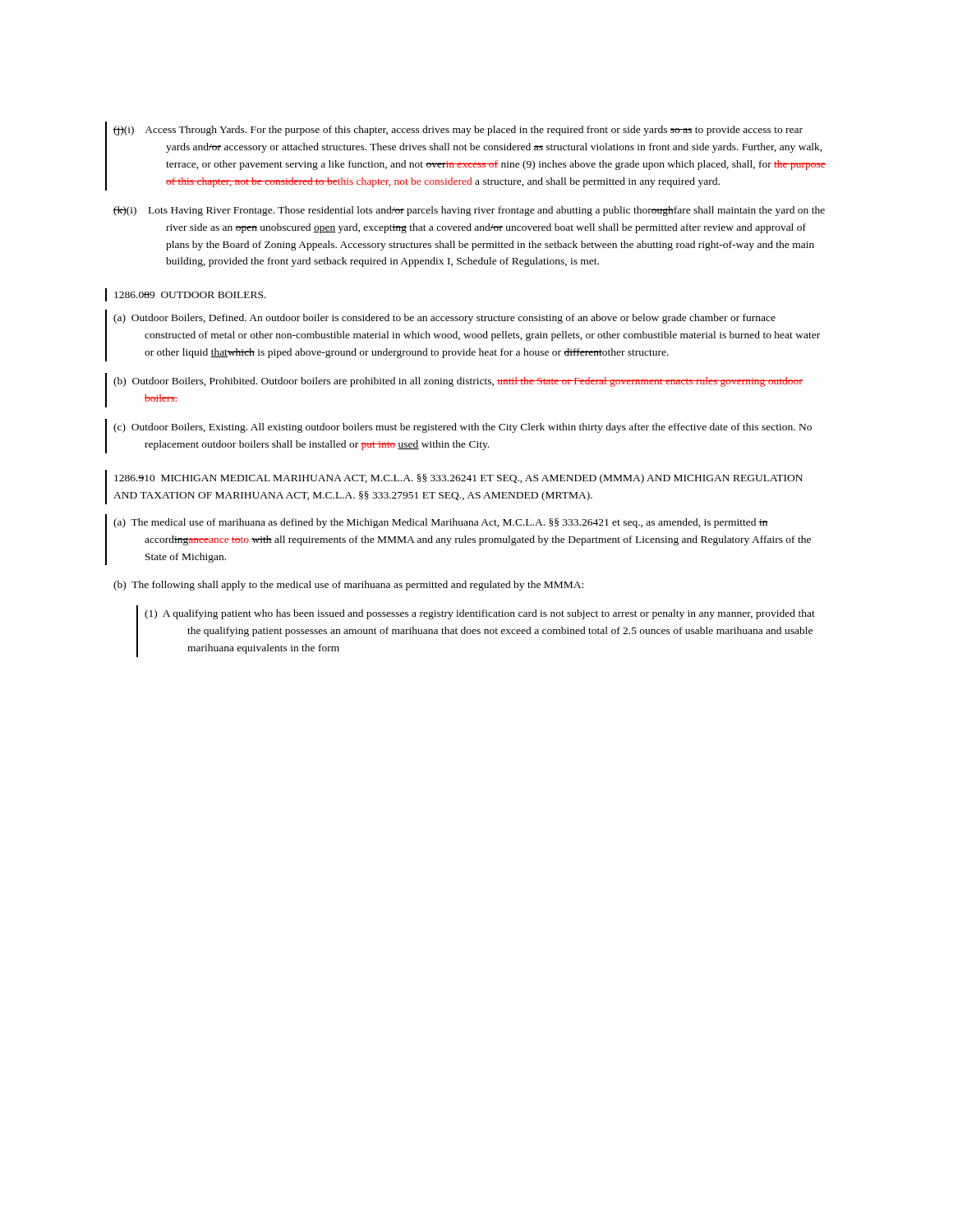Find the block on this page that starts "(b) Outdoor Boilers, Prohibited."

(471, 390)
